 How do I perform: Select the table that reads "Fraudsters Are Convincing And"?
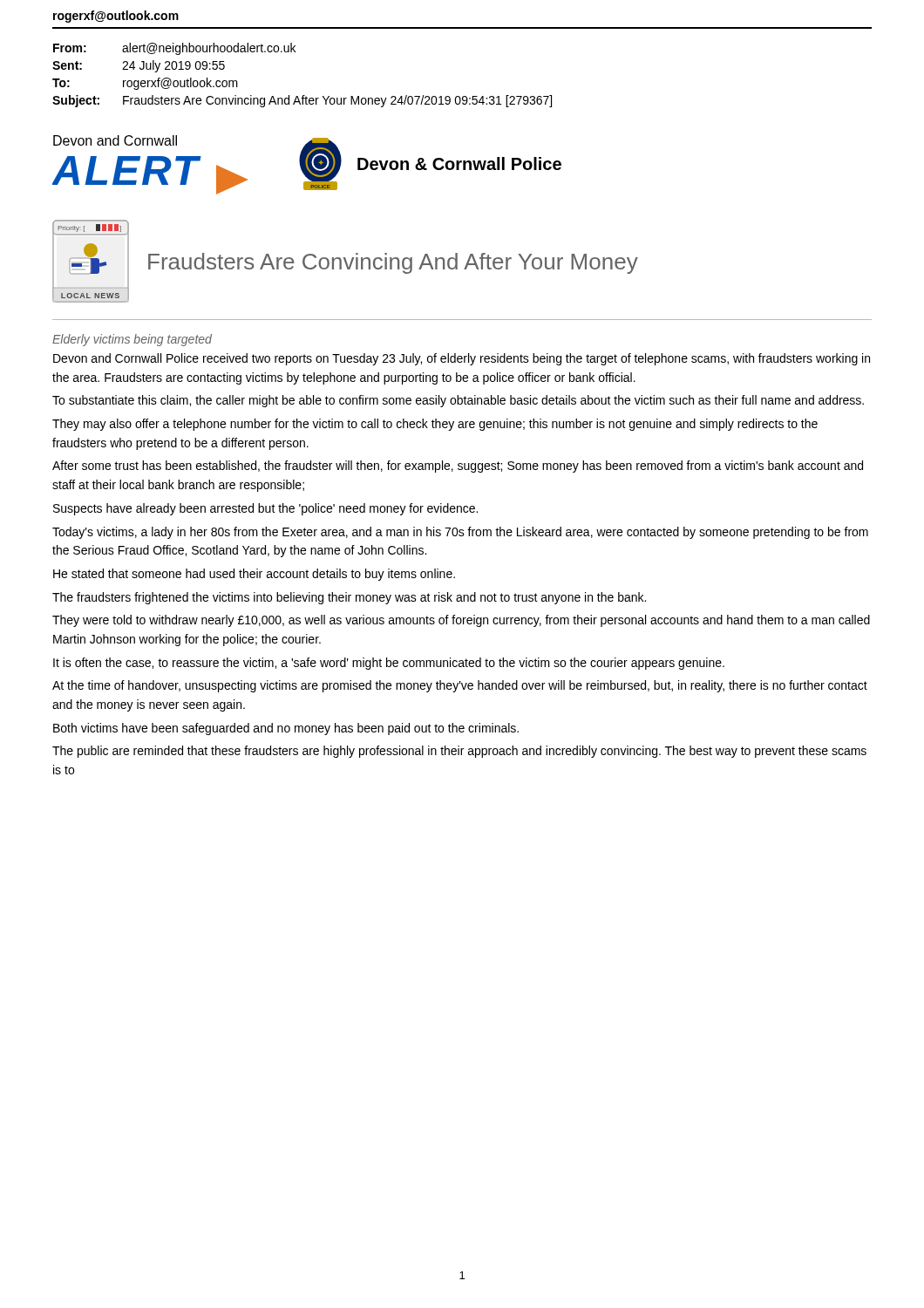(462, 74)
